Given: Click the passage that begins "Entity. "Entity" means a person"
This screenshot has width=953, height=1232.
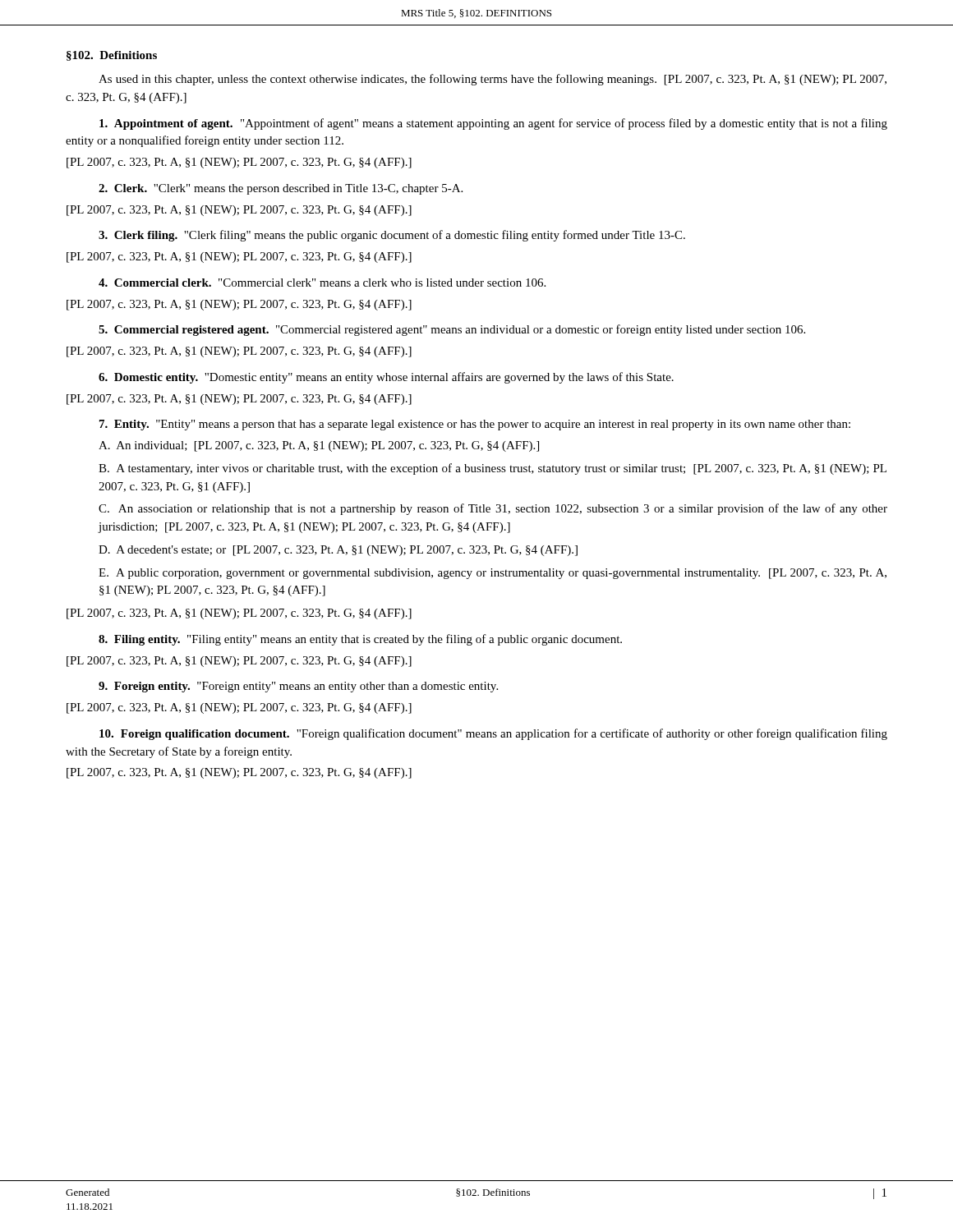Looking at the screenshot, I should (x=475, y=424).
